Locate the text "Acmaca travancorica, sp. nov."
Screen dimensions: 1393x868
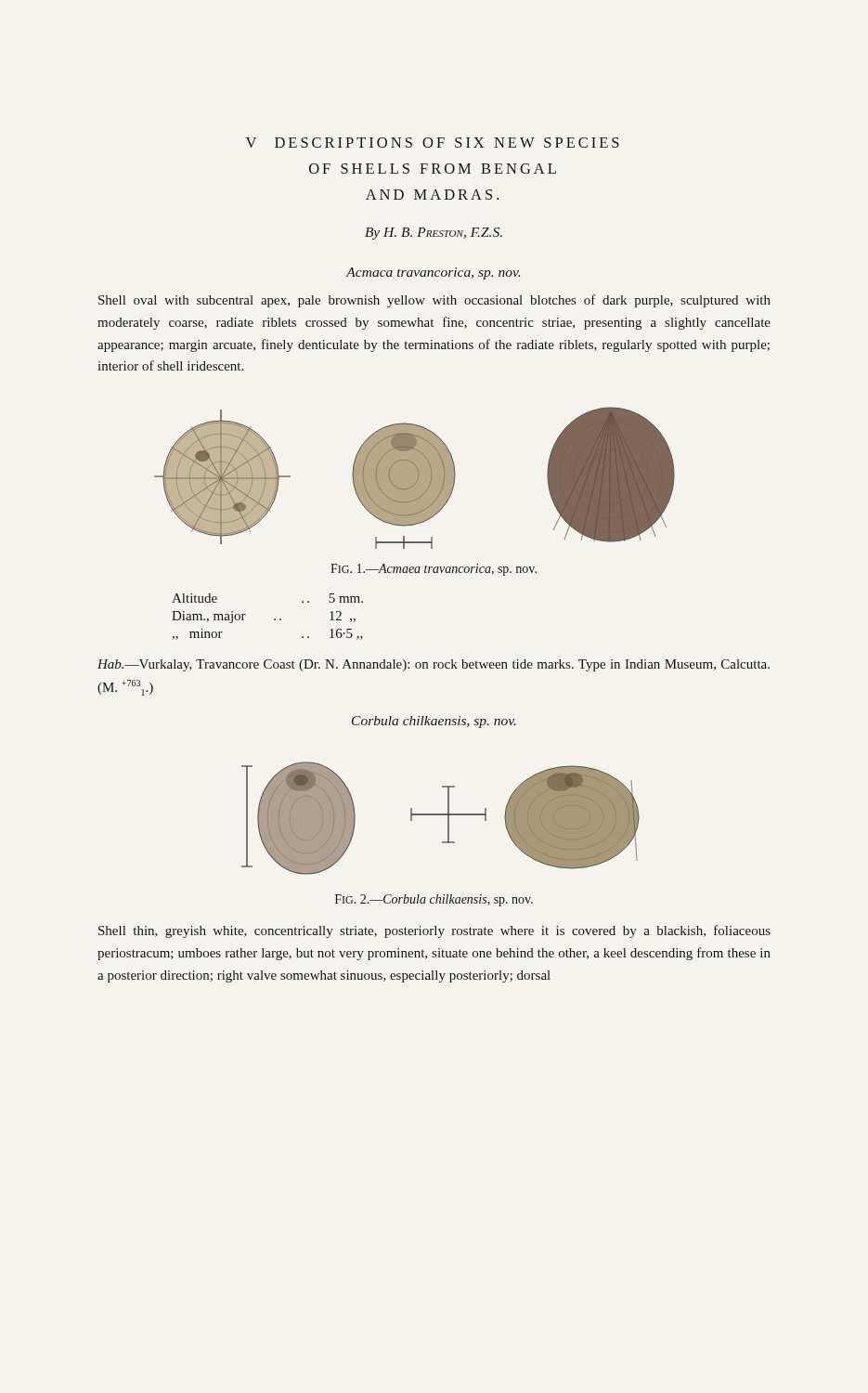pyautogui.click(x=434, y=272)
